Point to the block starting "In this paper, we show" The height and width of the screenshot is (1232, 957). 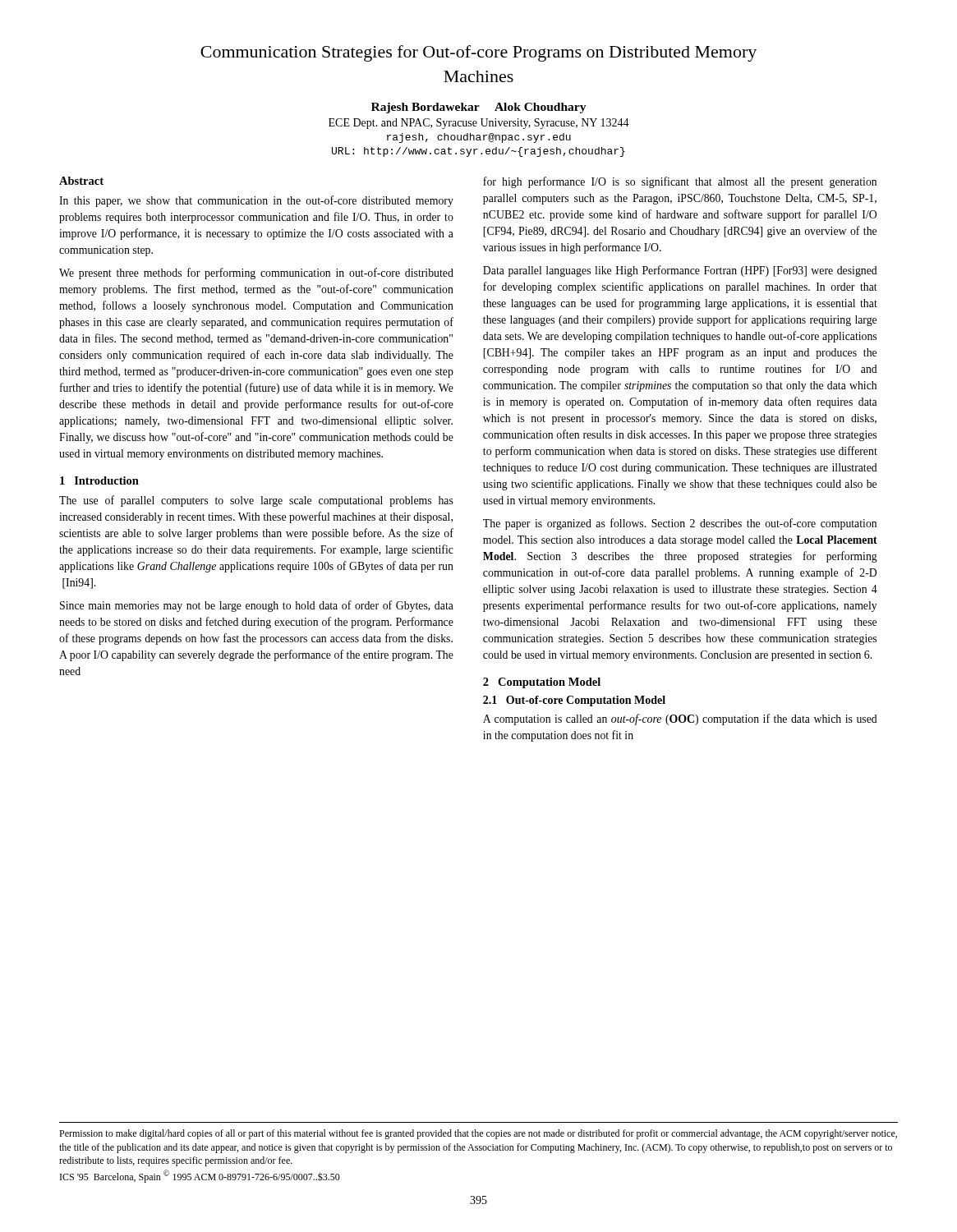click(x=256, y=226)
